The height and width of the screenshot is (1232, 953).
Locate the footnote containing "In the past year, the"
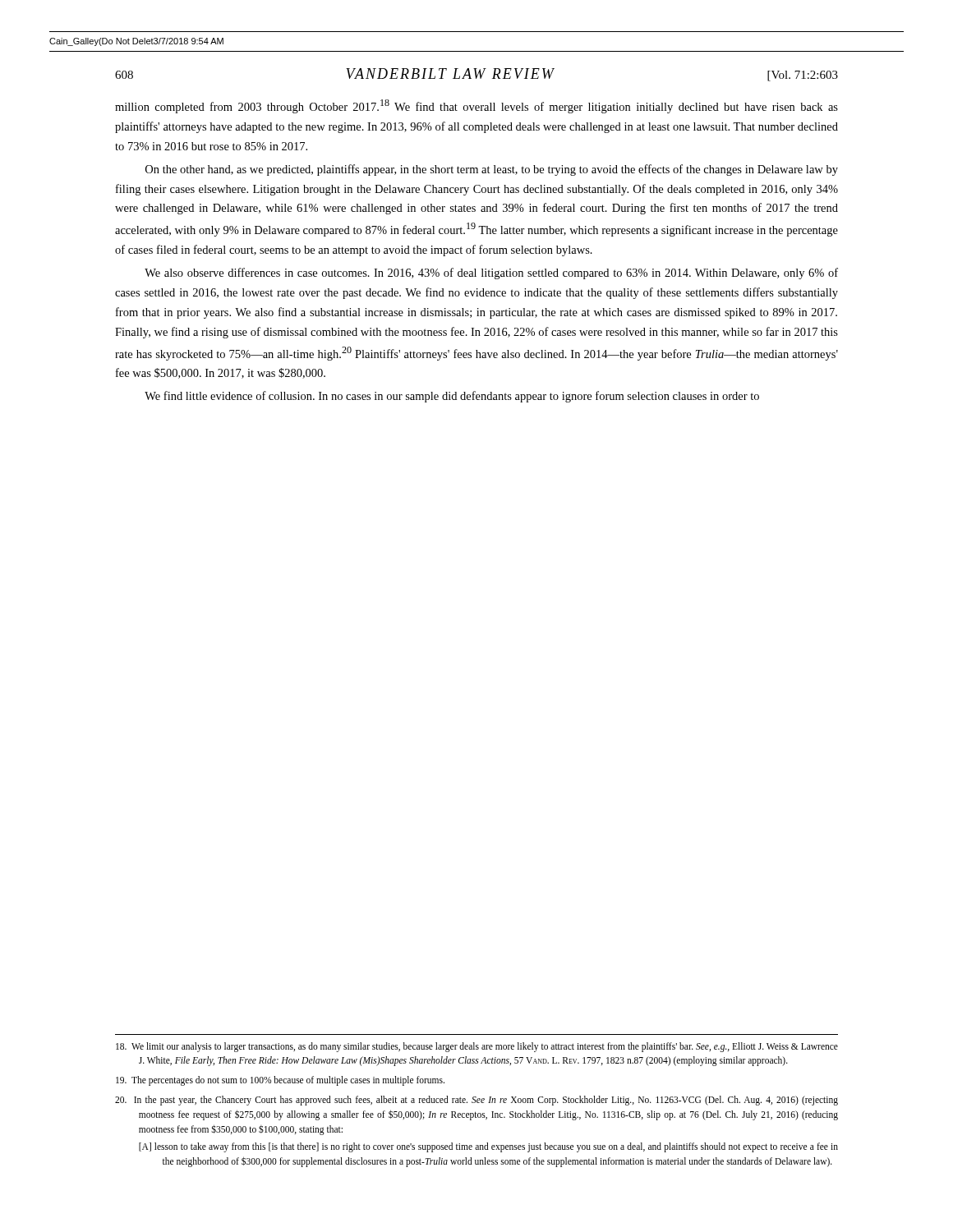pyautogui.click(x=476, y=1101)
